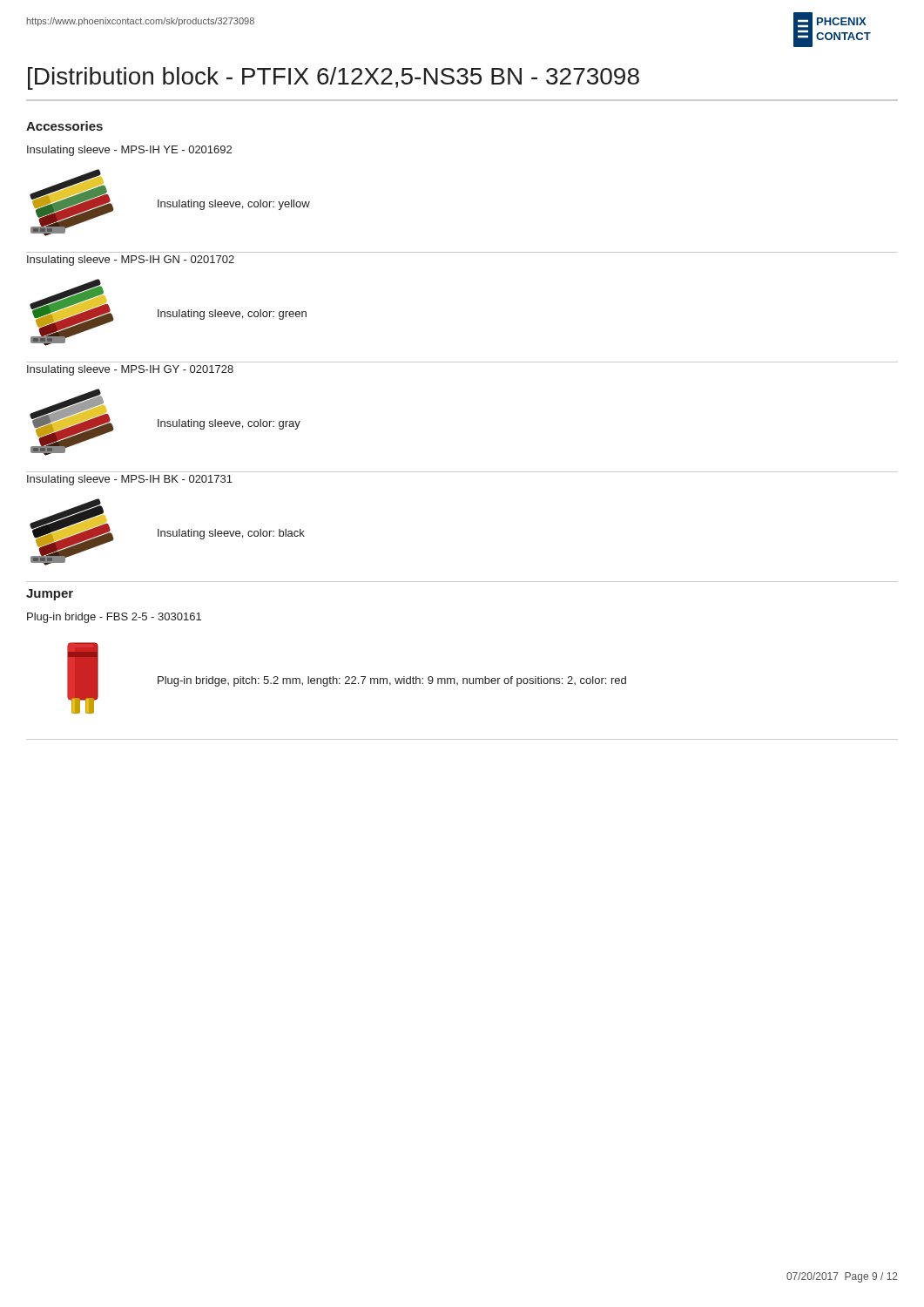
Task: Click on the text that reads "Insulating sleeve, color: black"
Action: [231, 533]
